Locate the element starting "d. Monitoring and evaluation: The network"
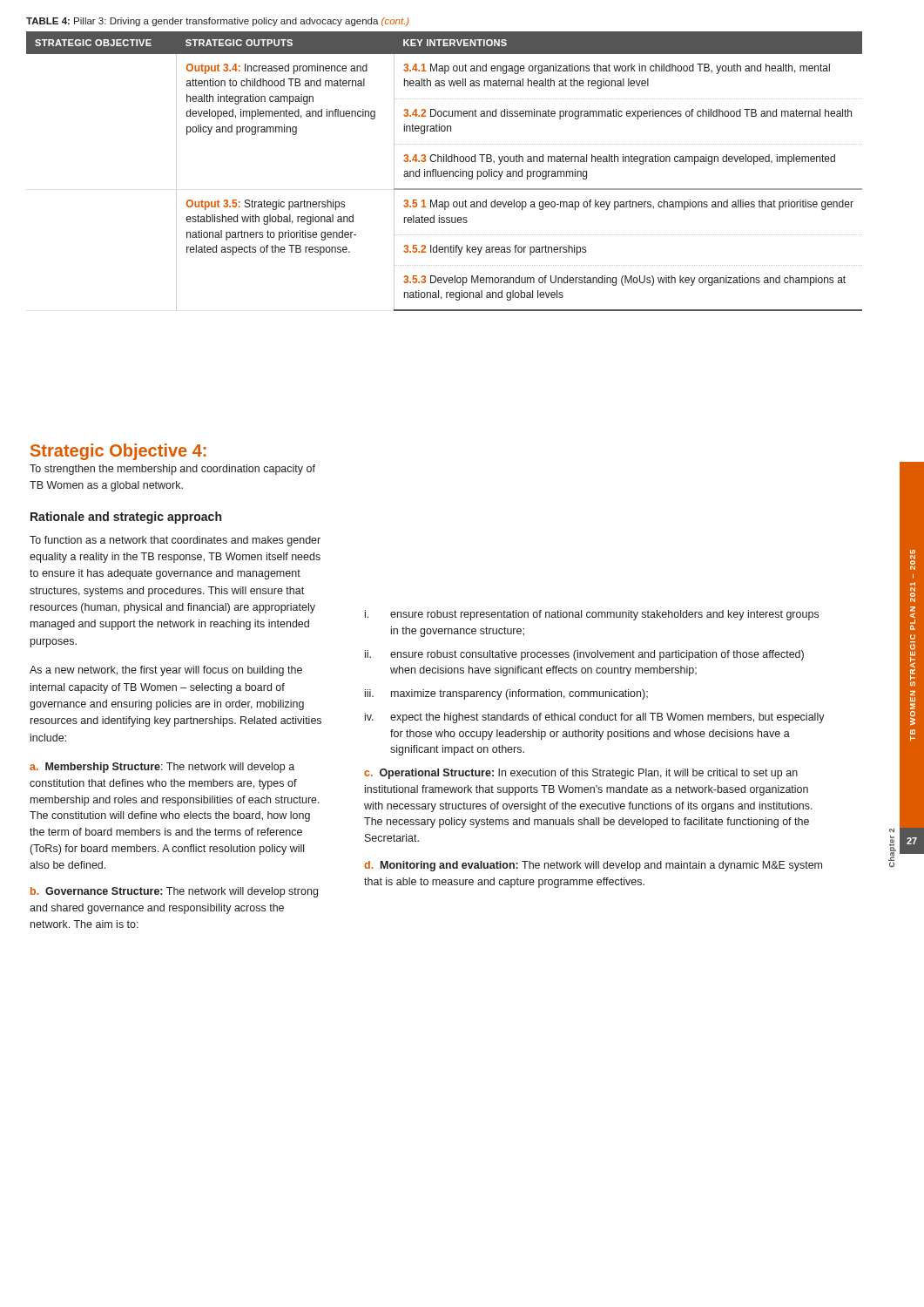The height and width of the screenshot is (1307, 924). point(594,873)
